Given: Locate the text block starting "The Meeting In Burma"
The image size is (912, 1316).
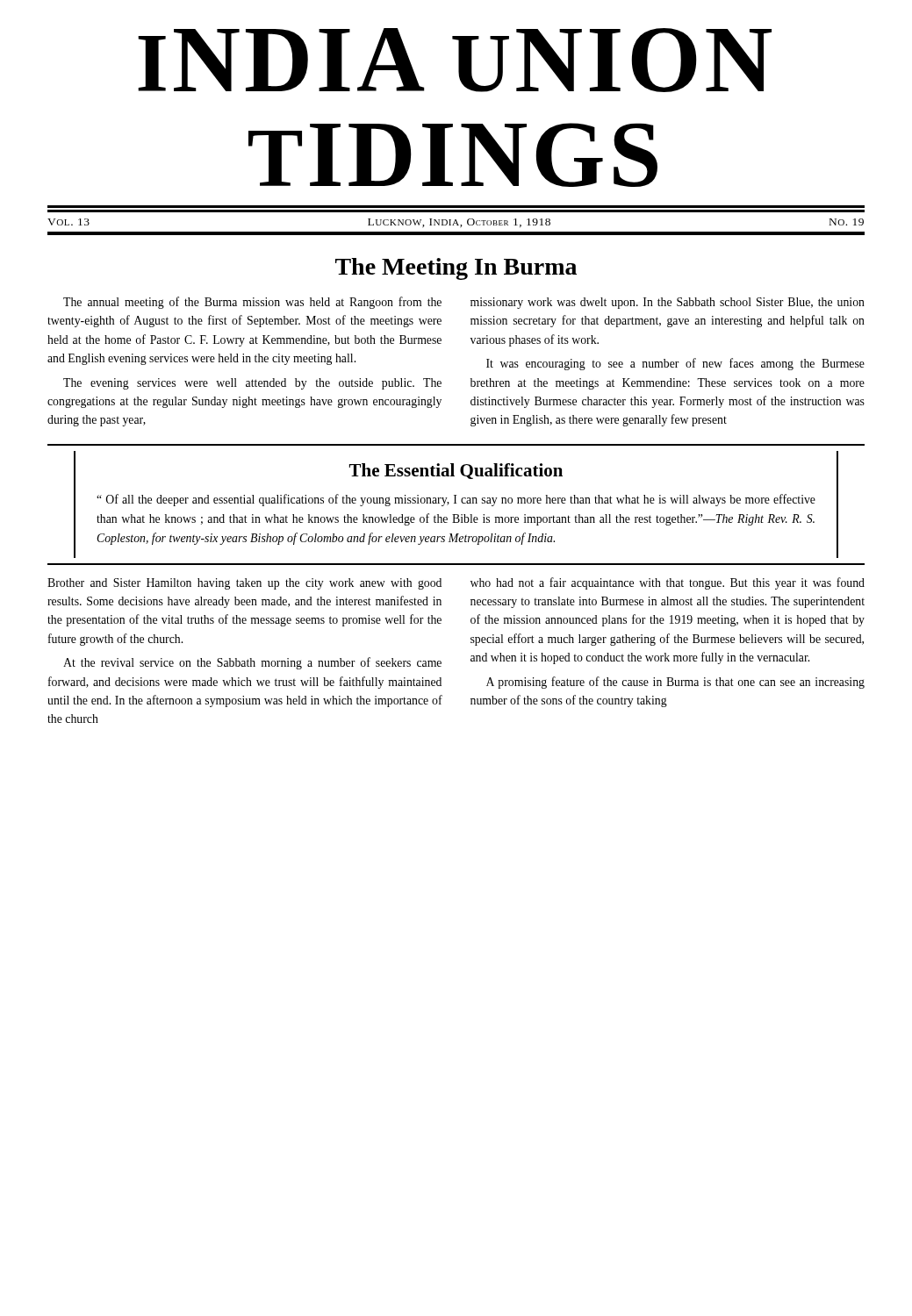Looking at the screenshot, I should click(456, 266).
